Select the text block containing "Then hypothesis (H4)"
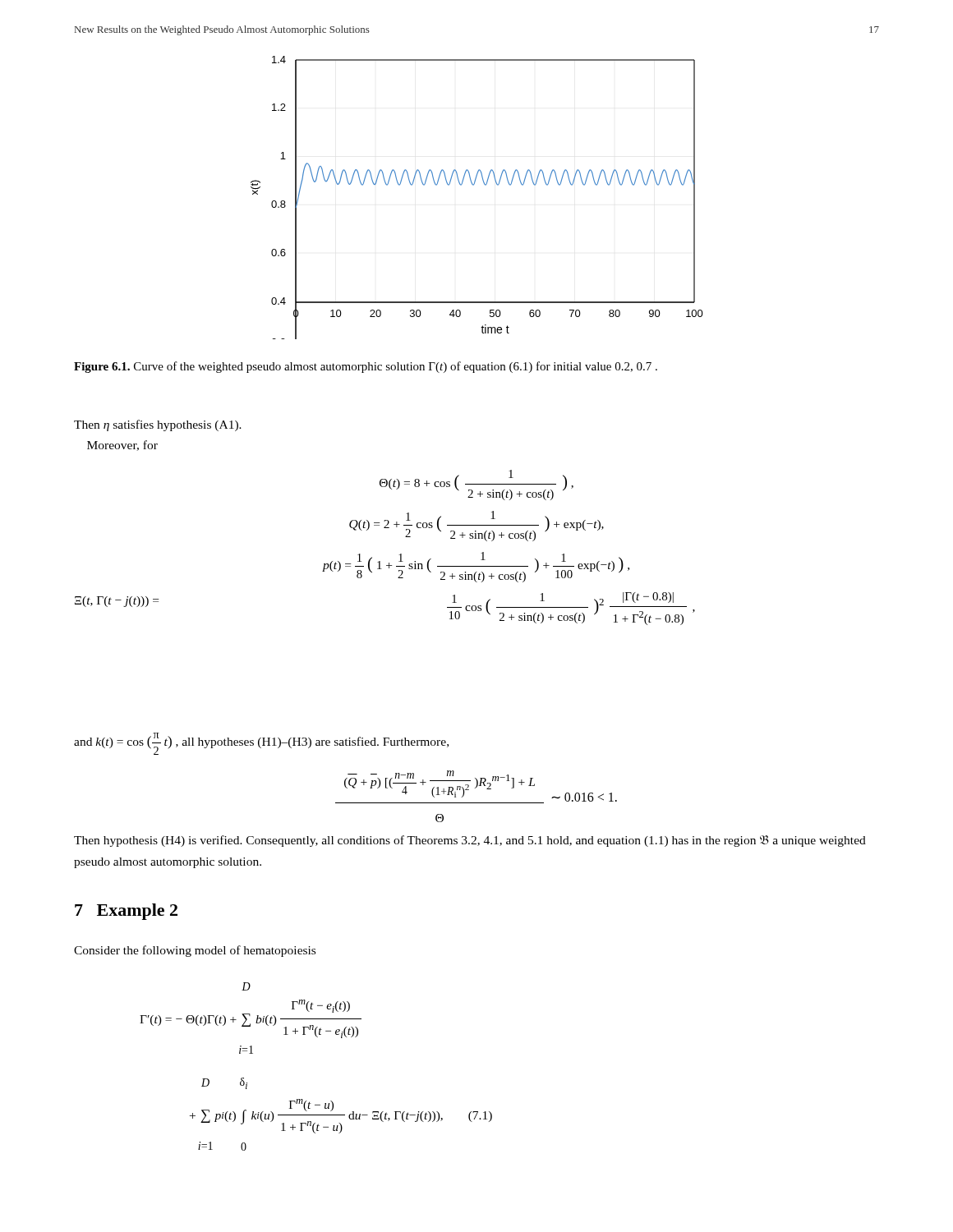Screen dimensions: 1232x953 [x=470, y=850]
